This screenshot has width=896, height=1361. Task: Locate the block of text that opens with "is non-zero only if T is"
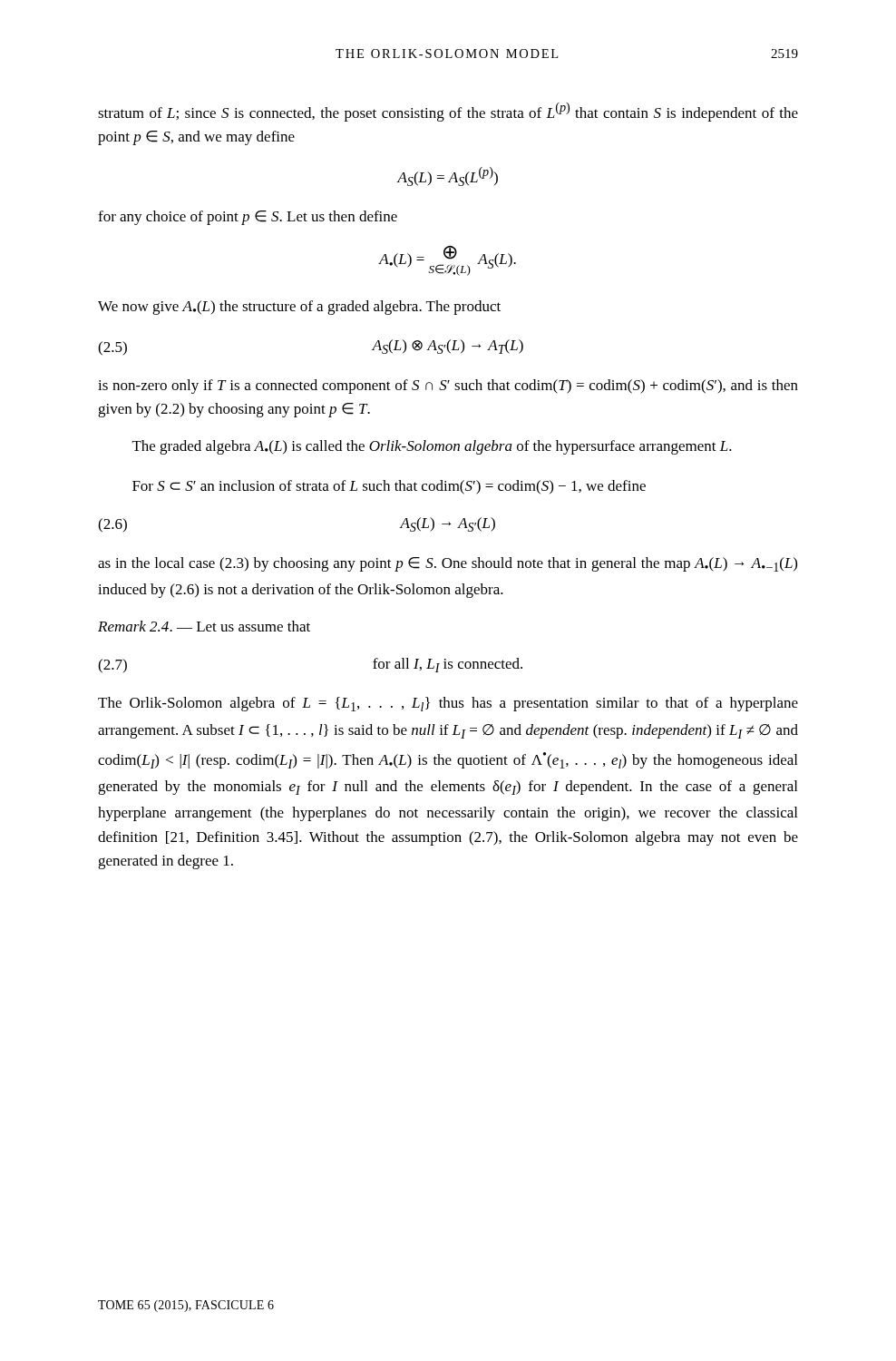(x=448, y=436)
